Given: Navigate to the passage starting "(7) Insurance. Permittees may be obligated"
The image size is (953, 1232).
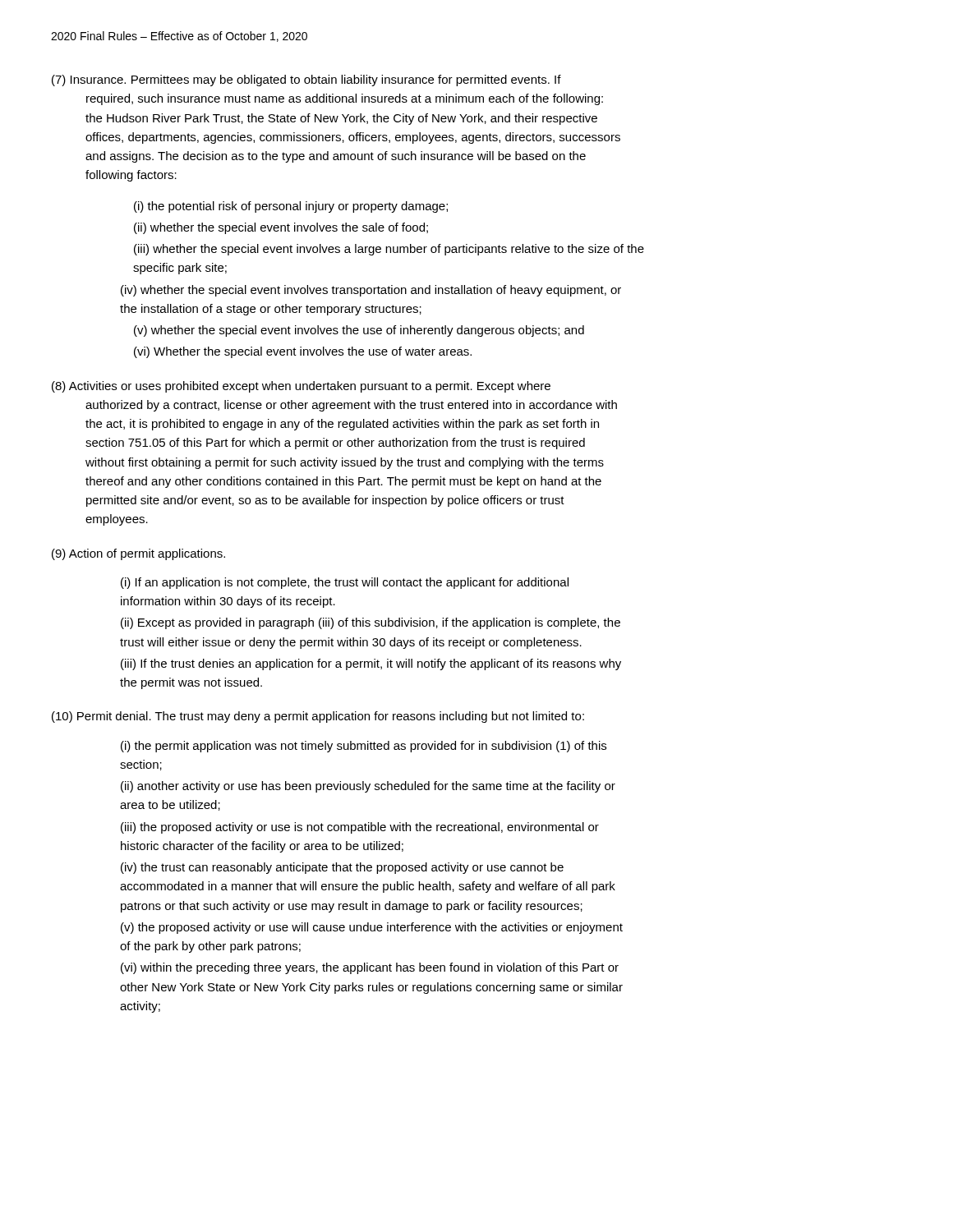Looking at the screenshot, I should point(476,128).
